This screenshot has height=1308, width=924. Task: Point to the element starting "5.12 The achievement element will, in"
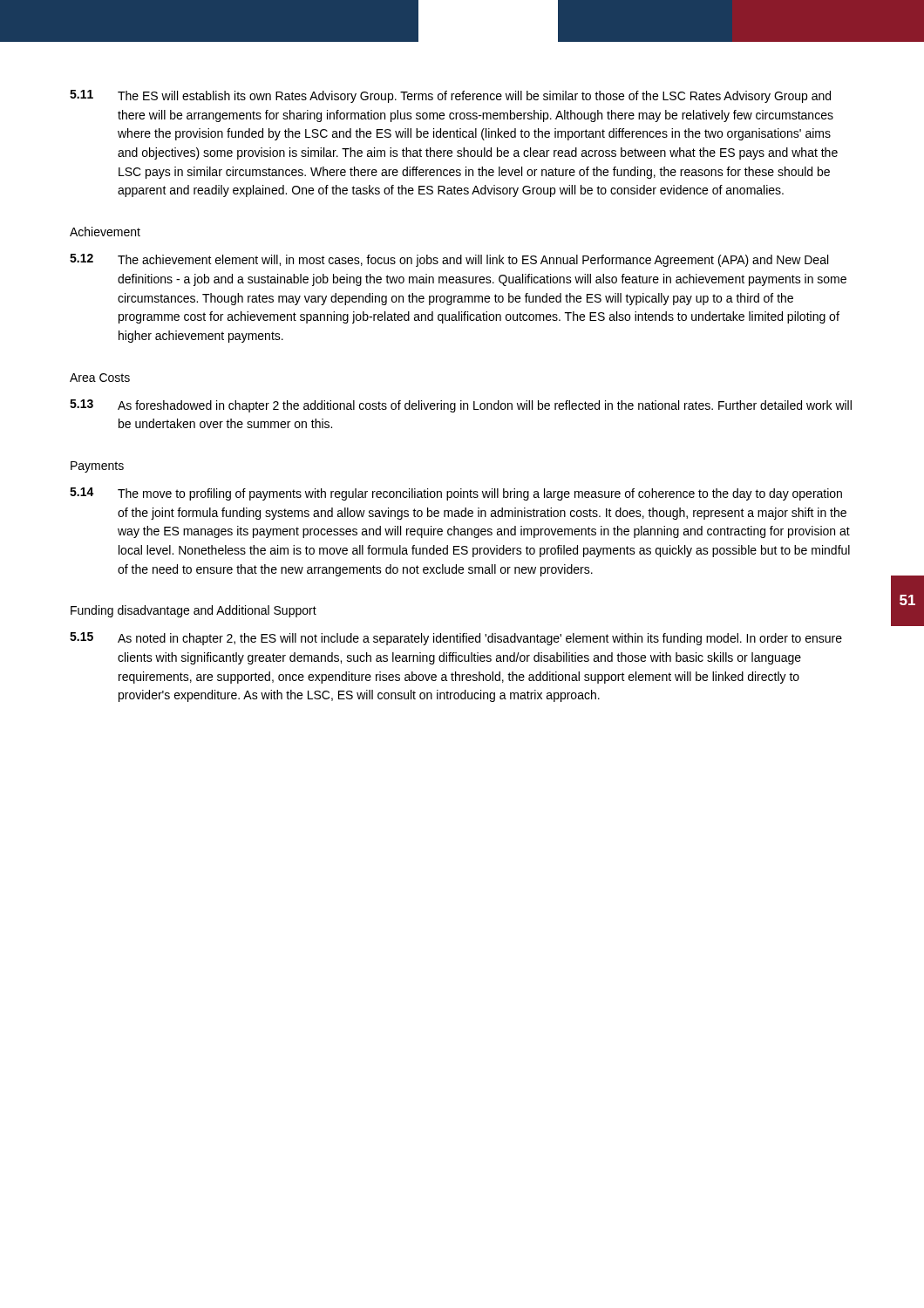click(462, 299)
